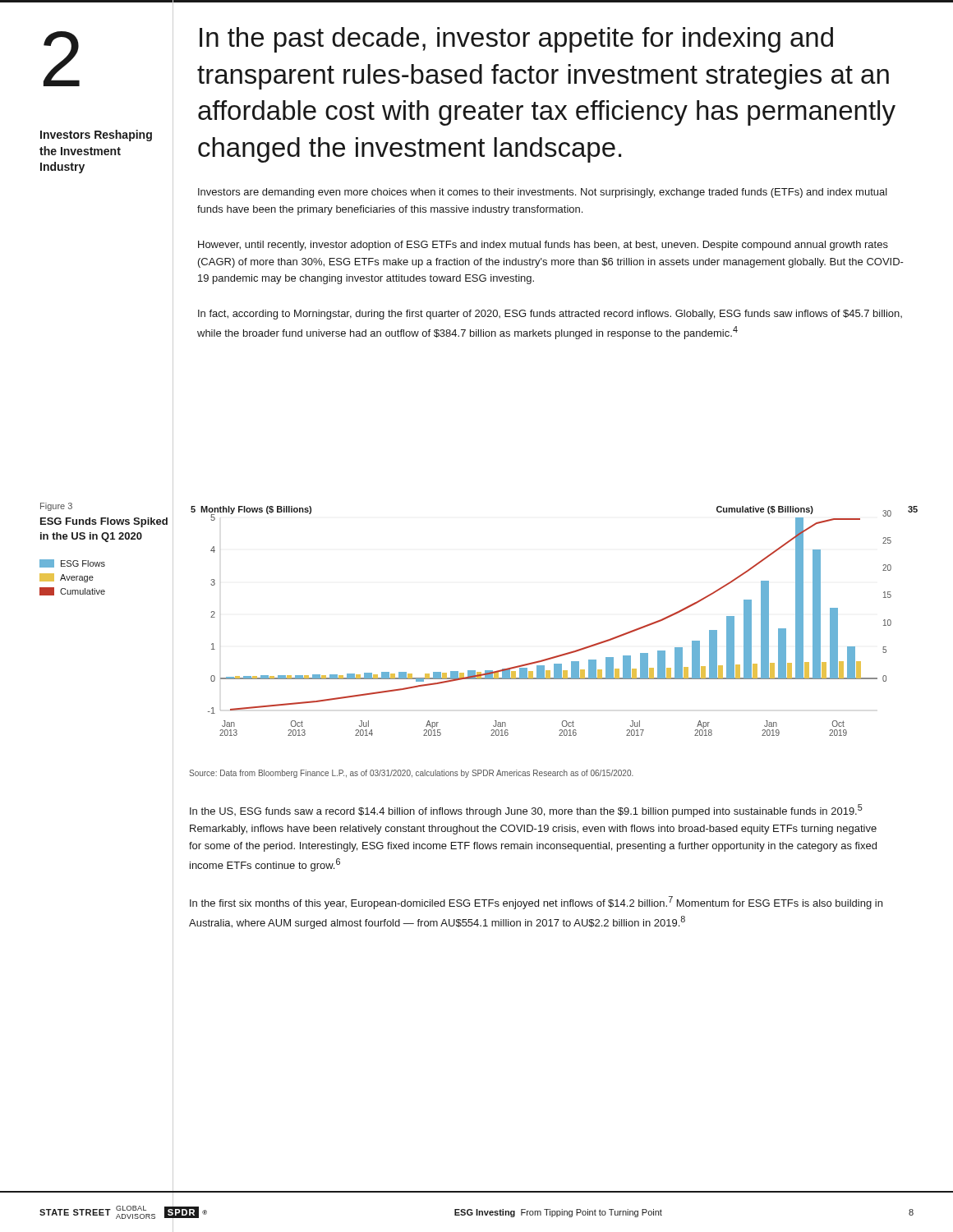Locate the bar chart
The image size is (953, 1232).
click(x=555, y=630)
